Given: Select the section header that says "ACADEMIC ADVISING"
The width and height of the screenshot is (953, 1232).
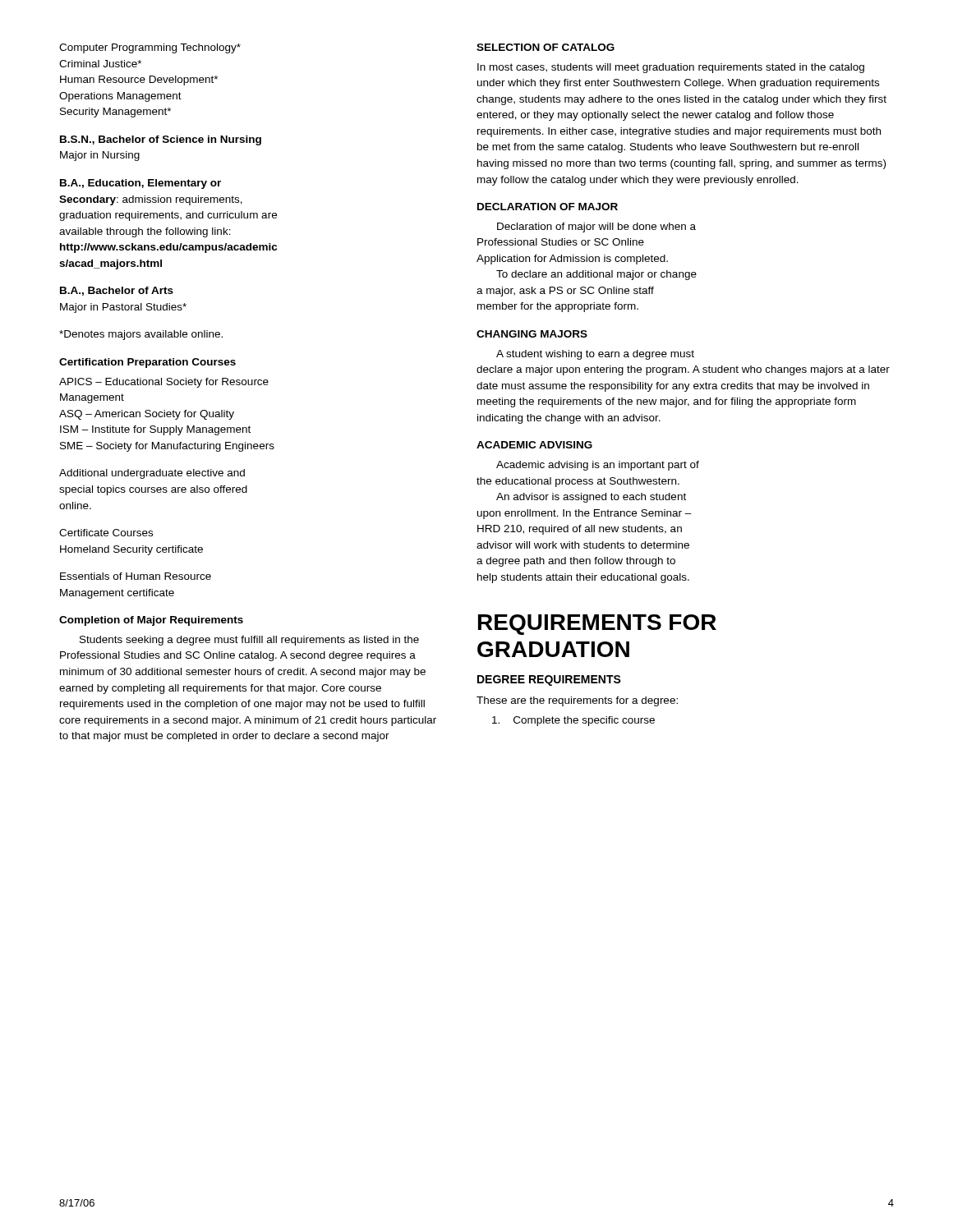Looking at the screenshot, I should [x=534, y=445].
